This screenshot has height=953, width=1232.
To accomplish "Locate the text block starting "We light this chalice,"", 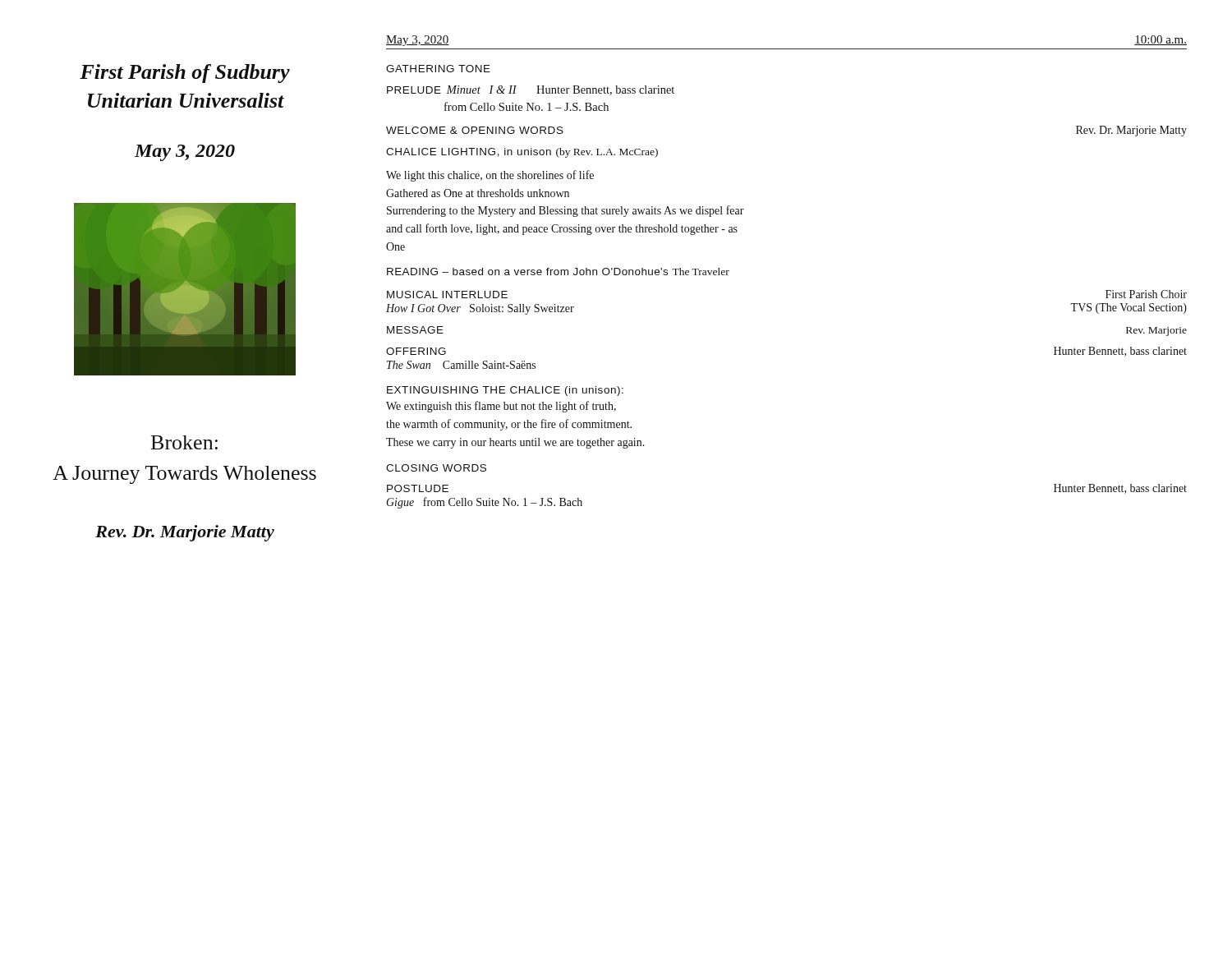I will tap(490, 176).
